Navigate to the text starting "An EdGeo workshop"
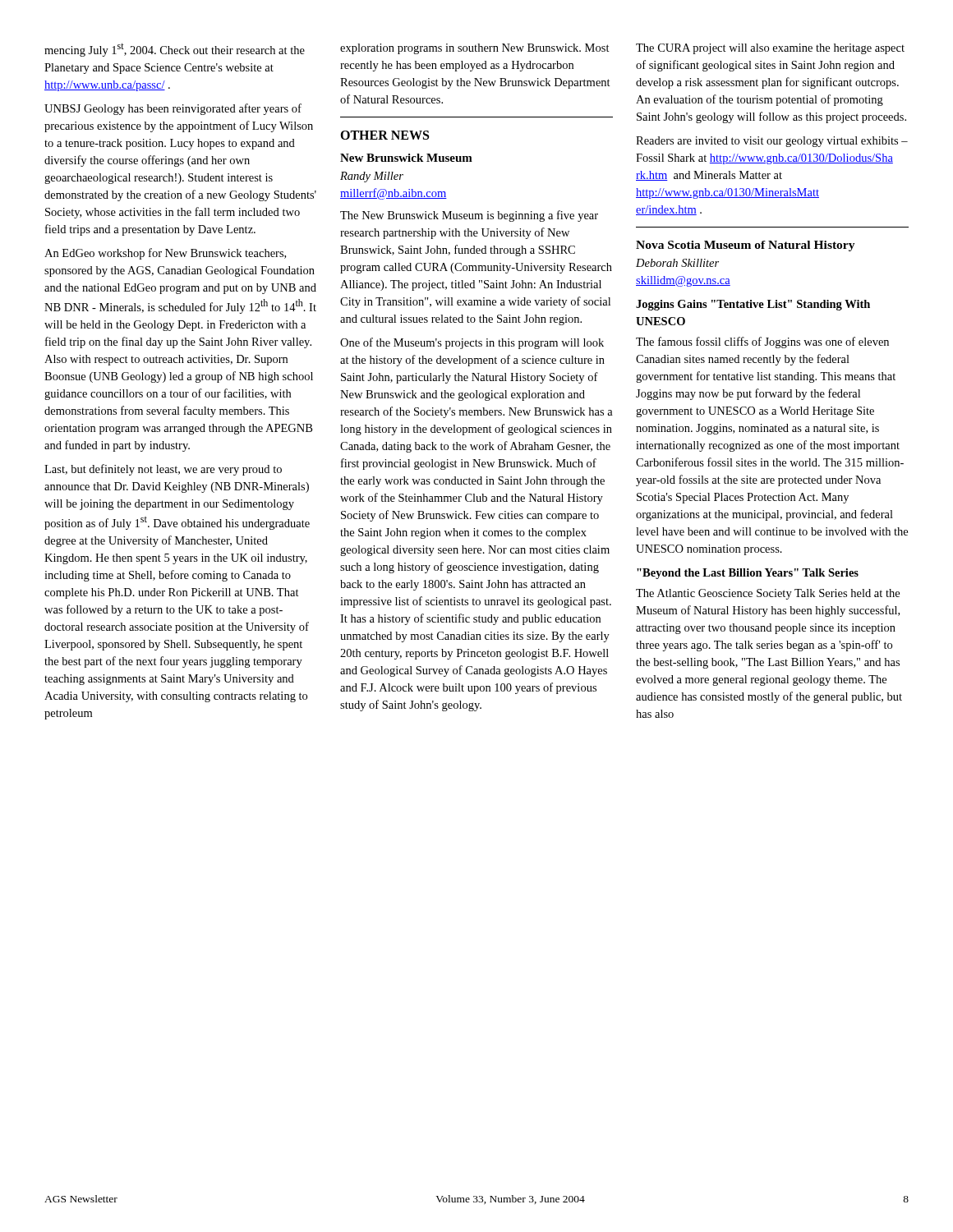Viewport: 953px width, 1232px height. [x=181, y=350]
